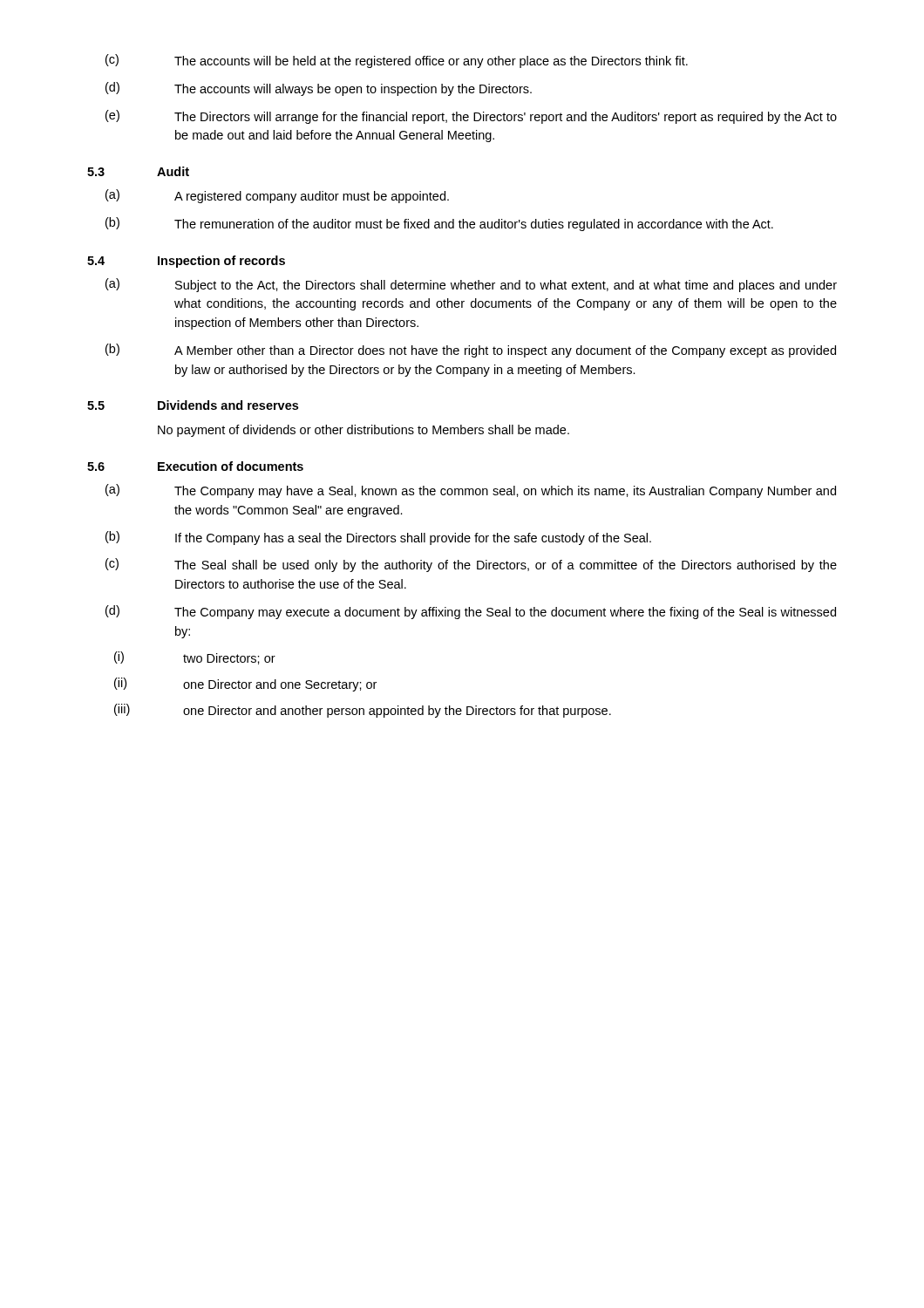This screenshot has width=924, height=1308.
Task: Find the block starting "(ii) one Director and one"
Action: point(245,685)
